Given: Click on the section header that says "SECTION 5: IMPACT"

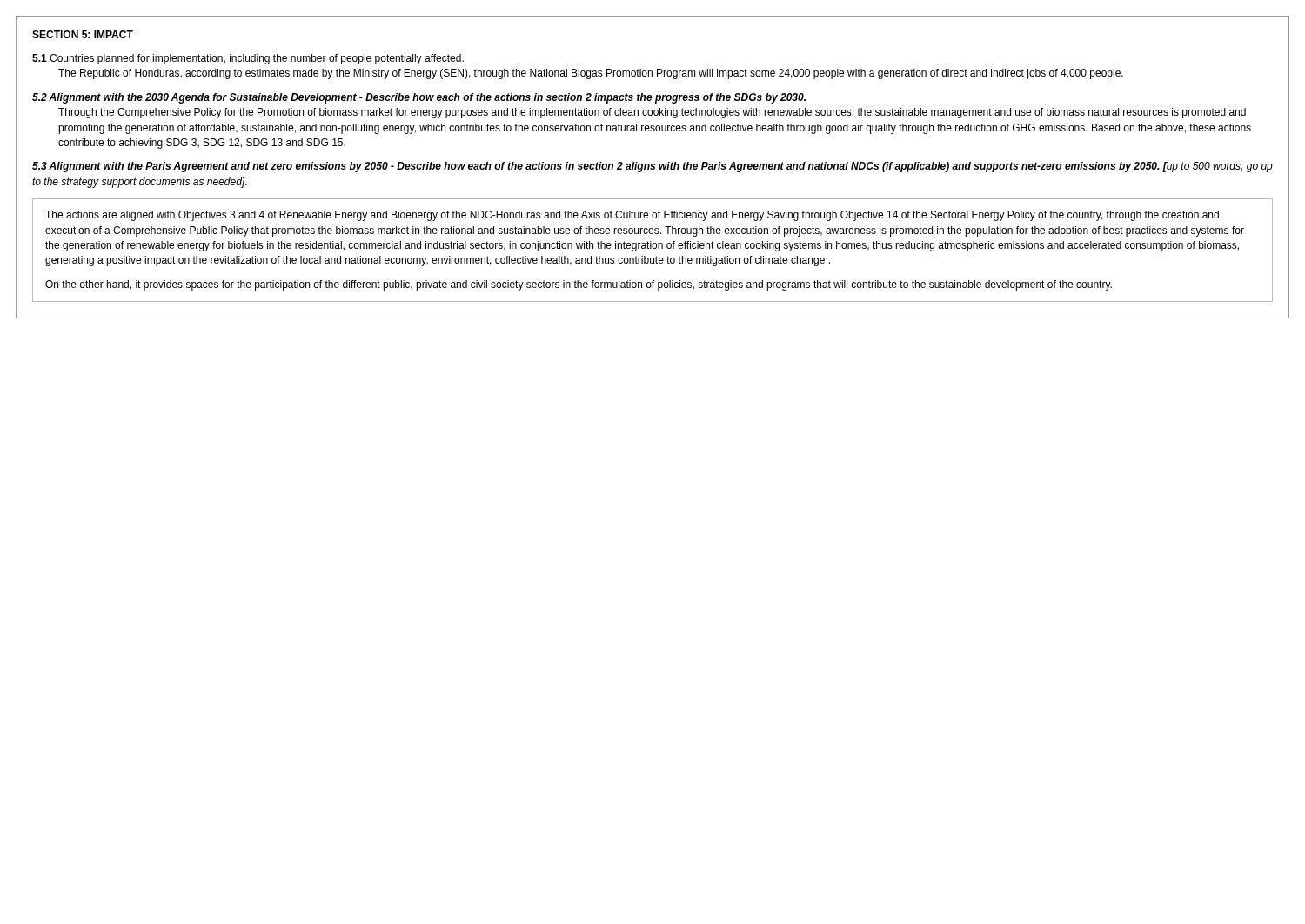Looking at the screenshot, I should click(x=83, y=35).
